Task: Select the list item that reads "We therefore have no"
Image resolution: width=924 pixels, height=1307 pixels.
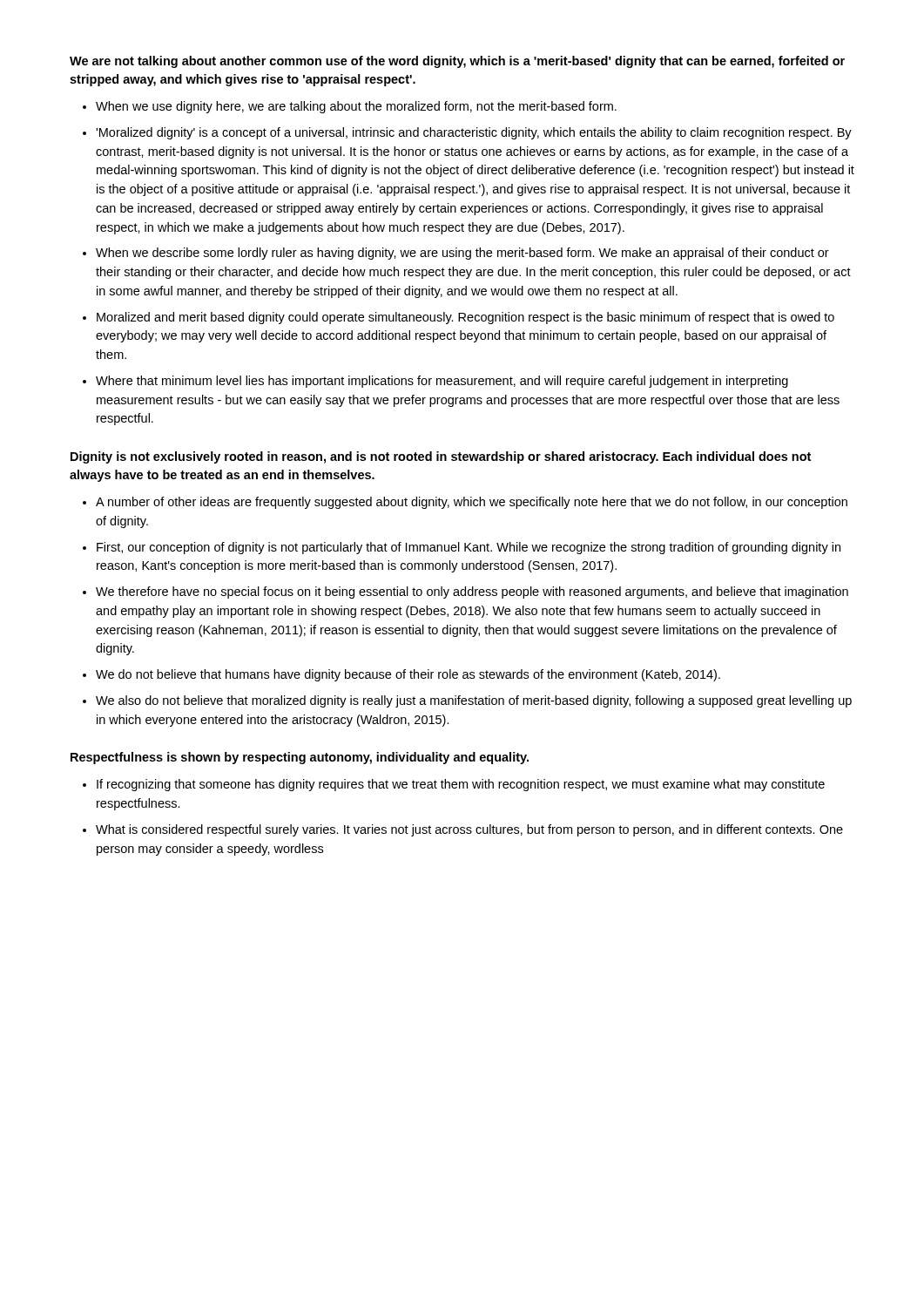Action: (x=472, y=620)
